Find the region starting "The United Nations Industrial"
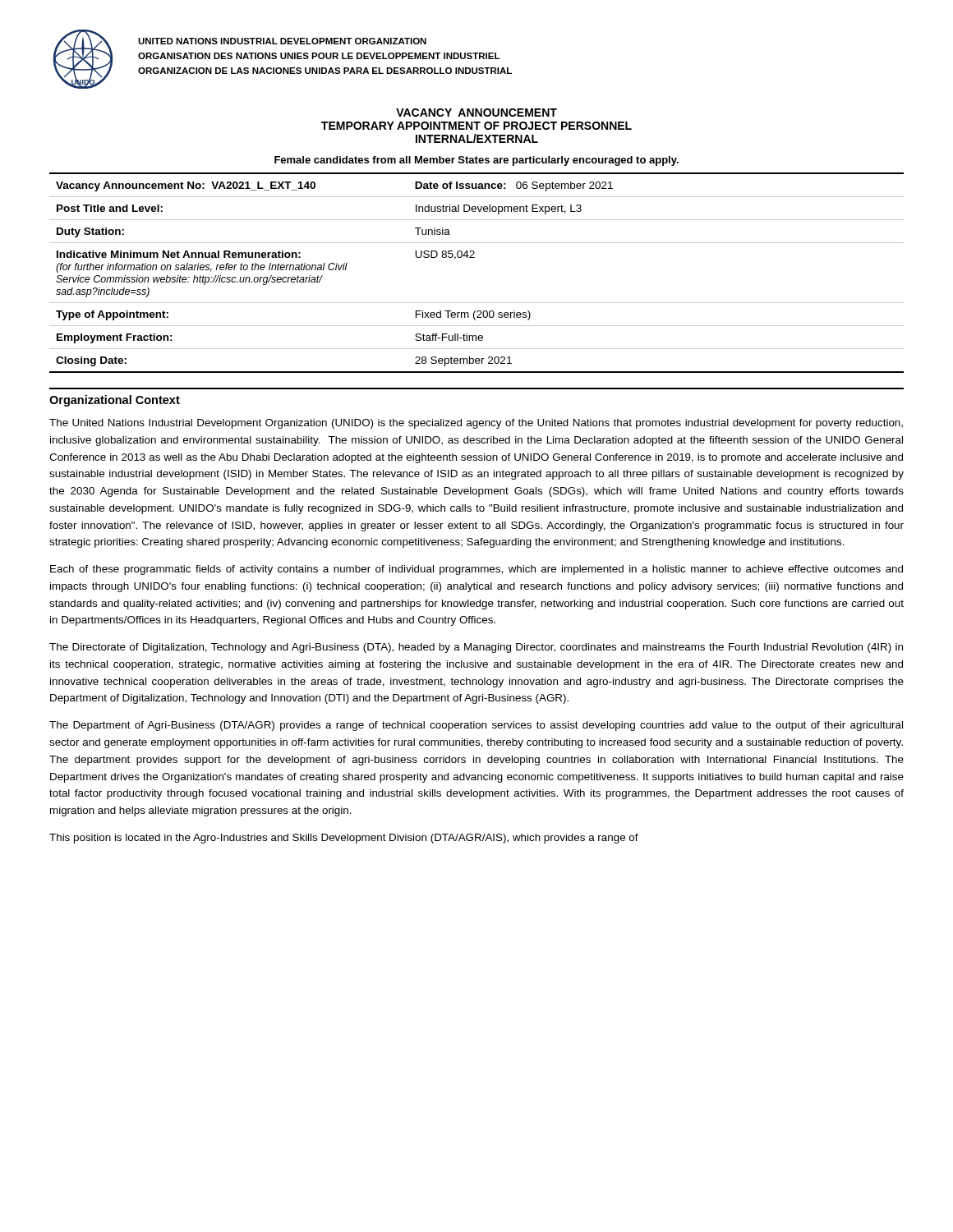The height and width of the screenshot is (1232, 953). click(476, 482)
